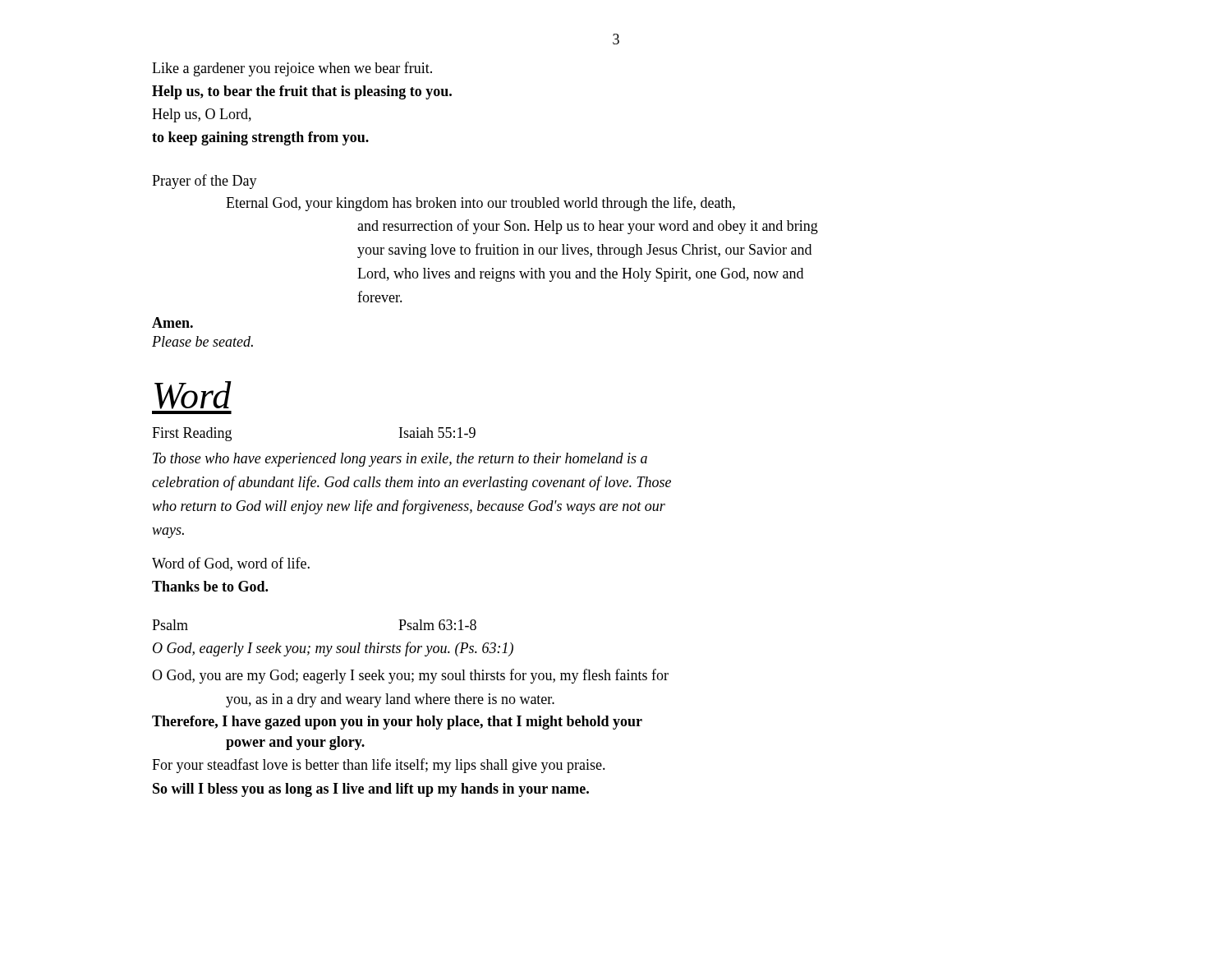Locate the title
The height and width of the screenshot is (953, 1232).
click(x=191, y=396)
